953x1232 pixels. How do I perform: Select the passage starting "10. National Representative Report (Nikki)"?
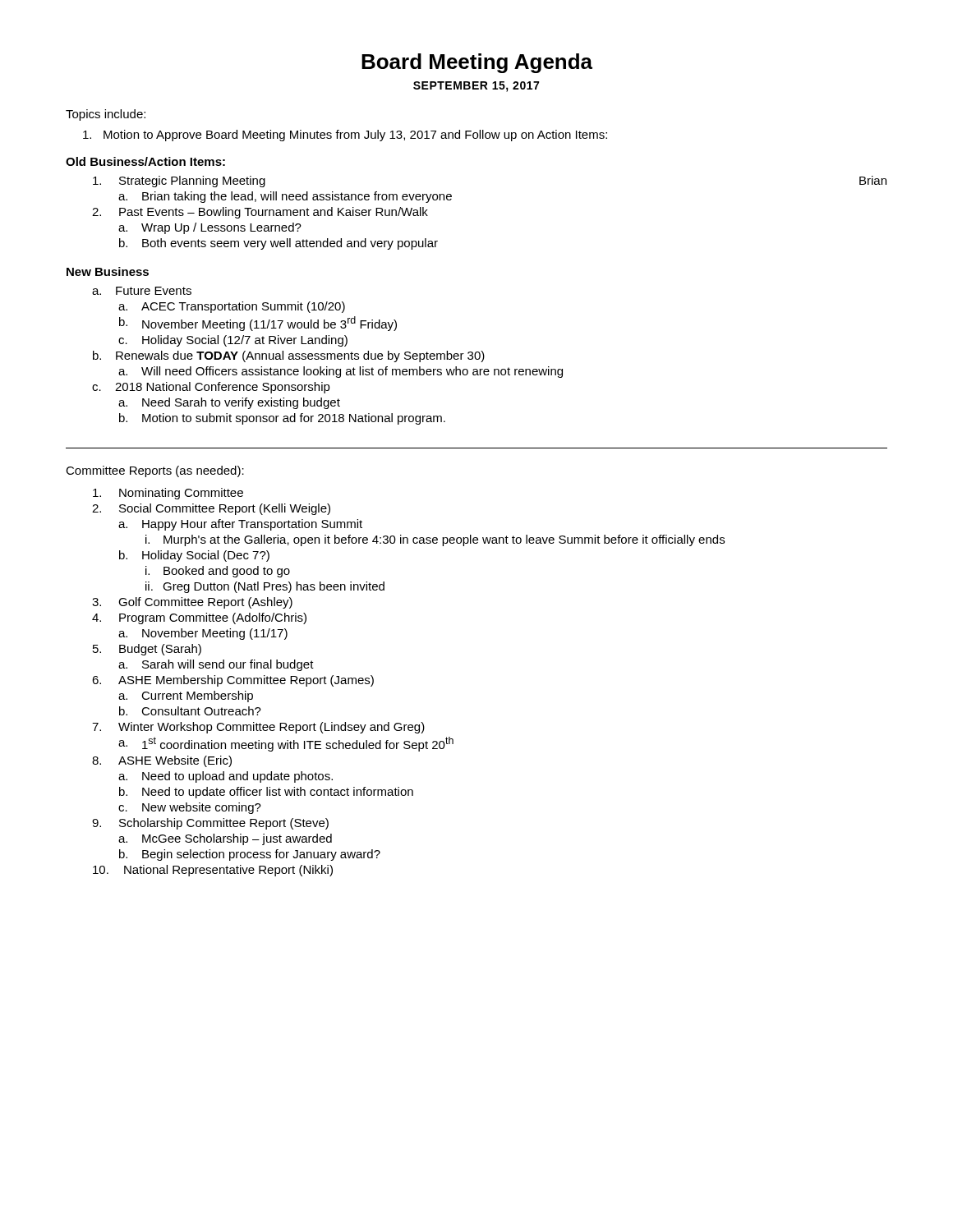(213, 871)
